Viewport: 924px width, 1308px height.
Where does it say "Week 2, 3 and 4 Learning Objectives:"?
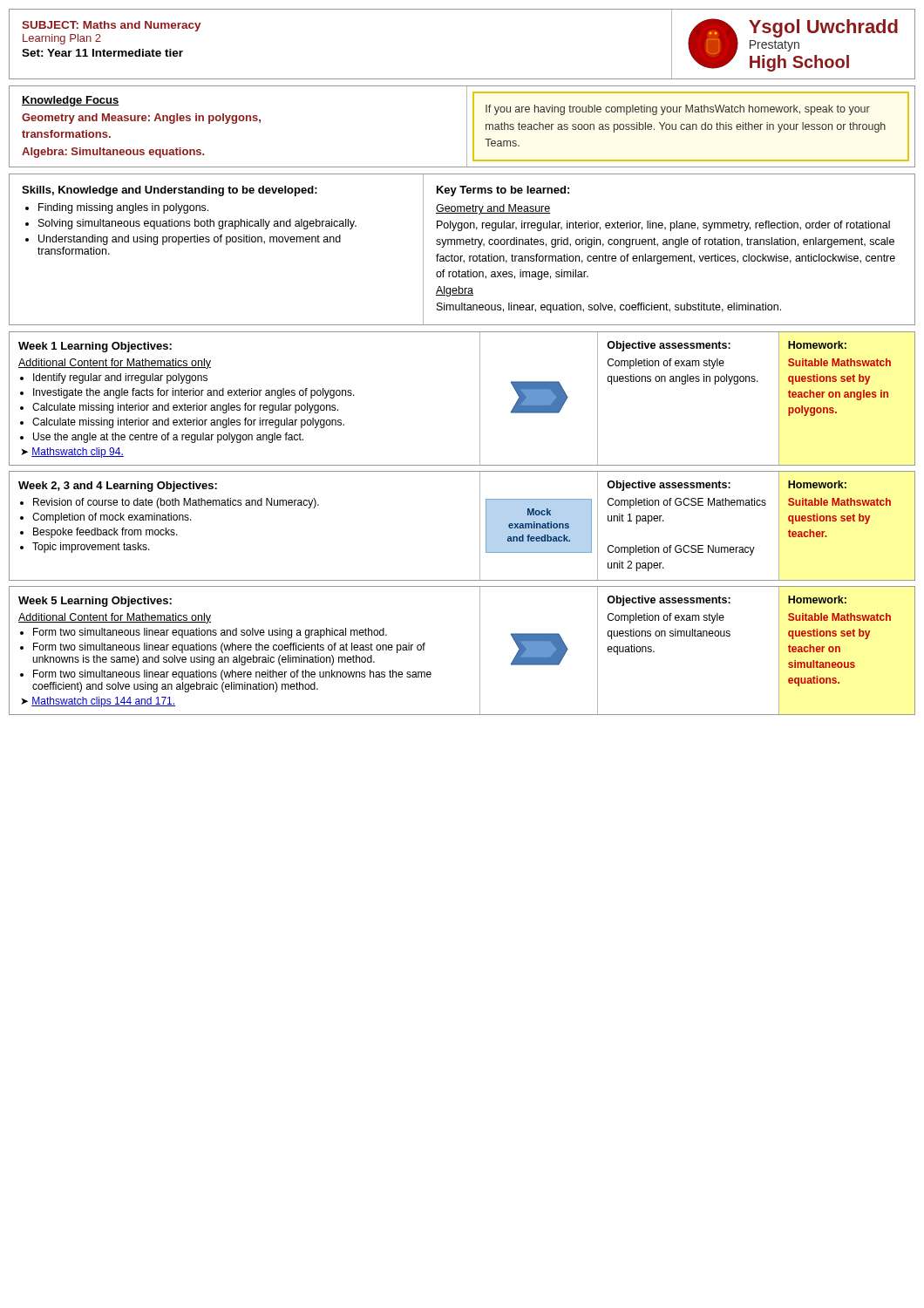pos(118,485)
